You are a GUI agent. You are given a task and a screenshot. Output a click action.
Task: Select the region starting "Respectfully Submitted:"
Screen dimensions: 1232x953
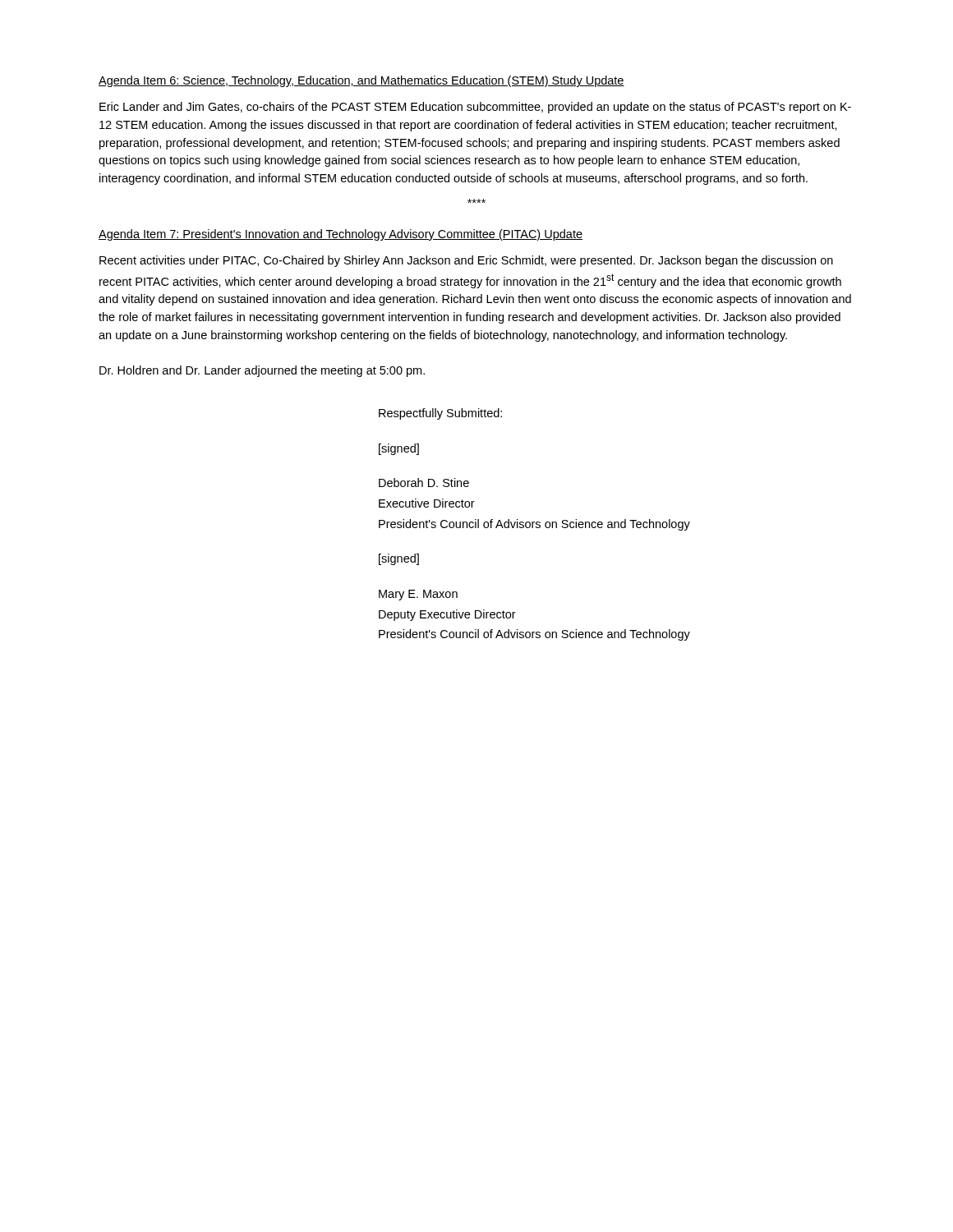[x=441, y=413]
